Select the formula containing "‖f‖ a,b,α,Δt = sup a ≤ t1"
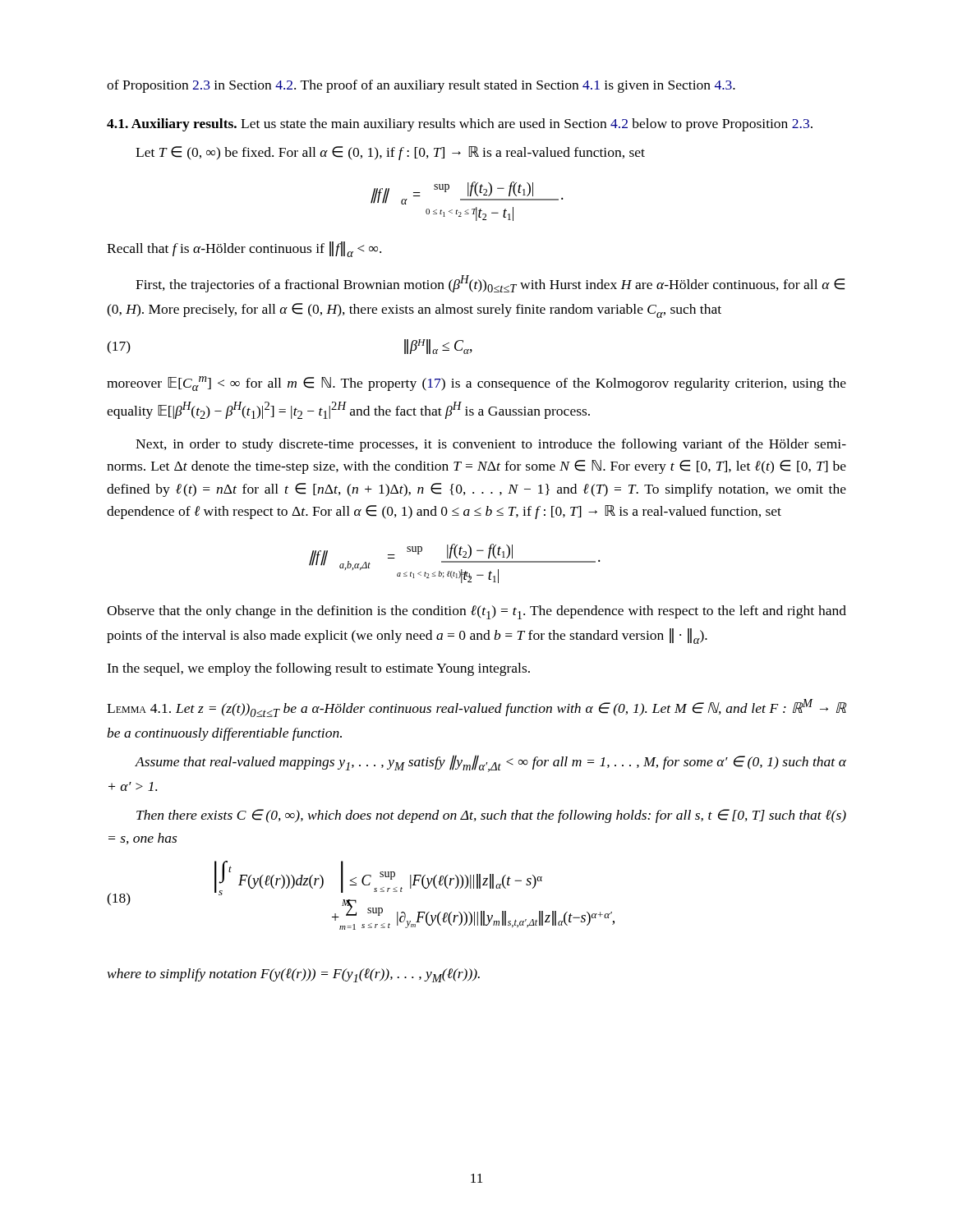Image resolution: width=953 pixels, height=1232 pixels. [476, 561]
